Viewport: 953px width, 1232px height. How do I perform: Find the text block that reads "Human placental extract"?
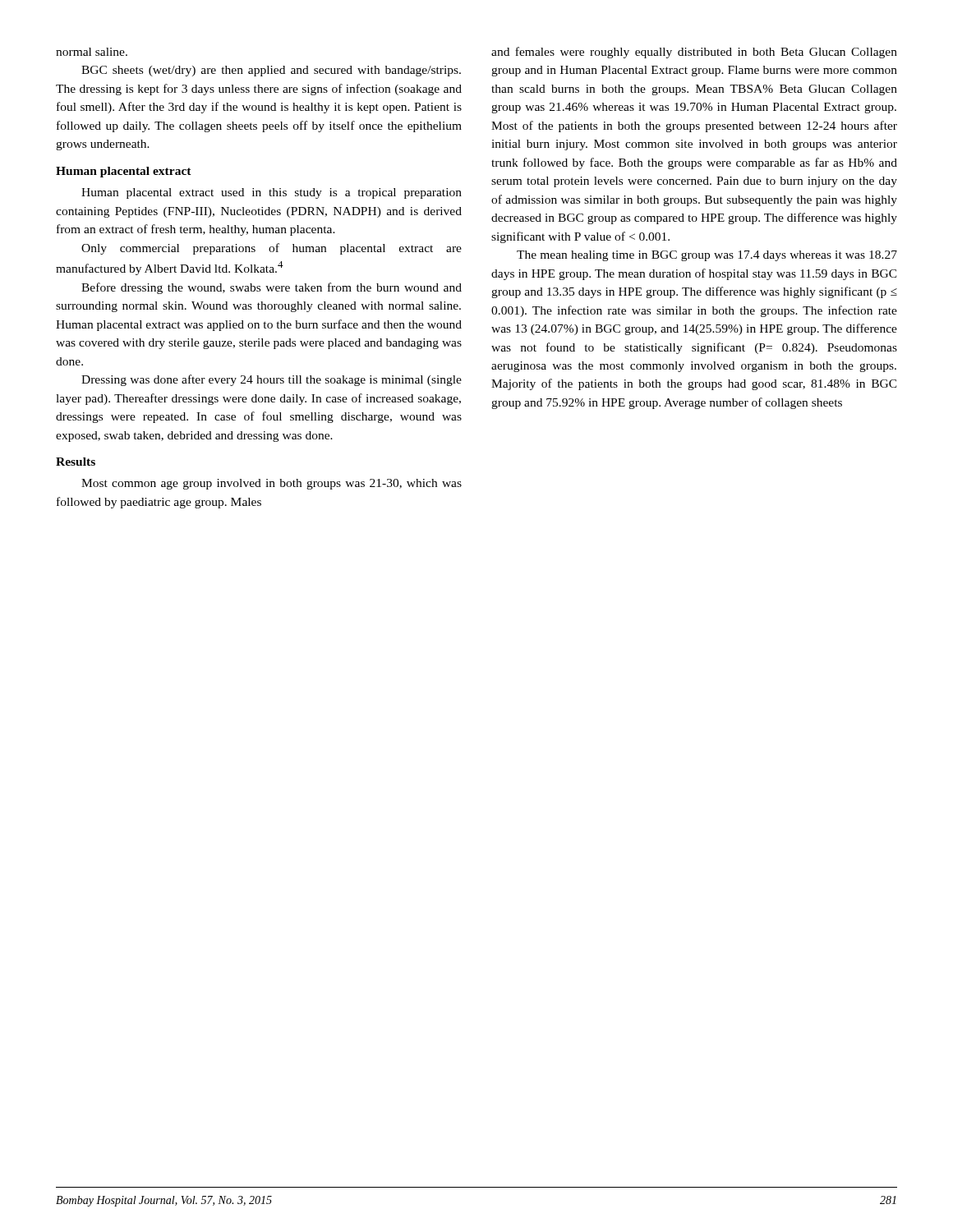click(x=259, y=314)
